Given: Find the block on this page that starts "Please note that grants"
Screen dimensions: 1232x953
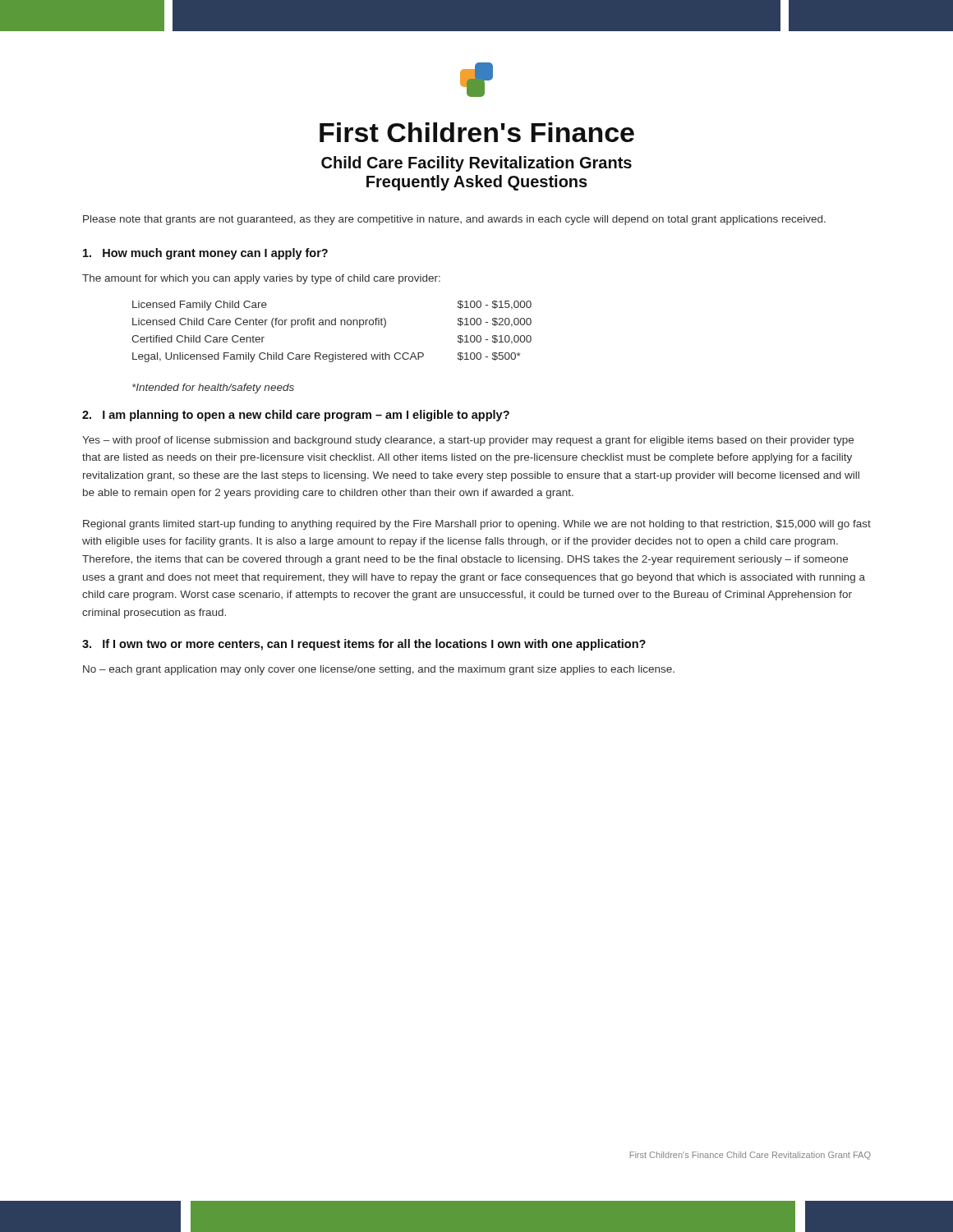Looking at the screenshot, I should tap(454, 219).
